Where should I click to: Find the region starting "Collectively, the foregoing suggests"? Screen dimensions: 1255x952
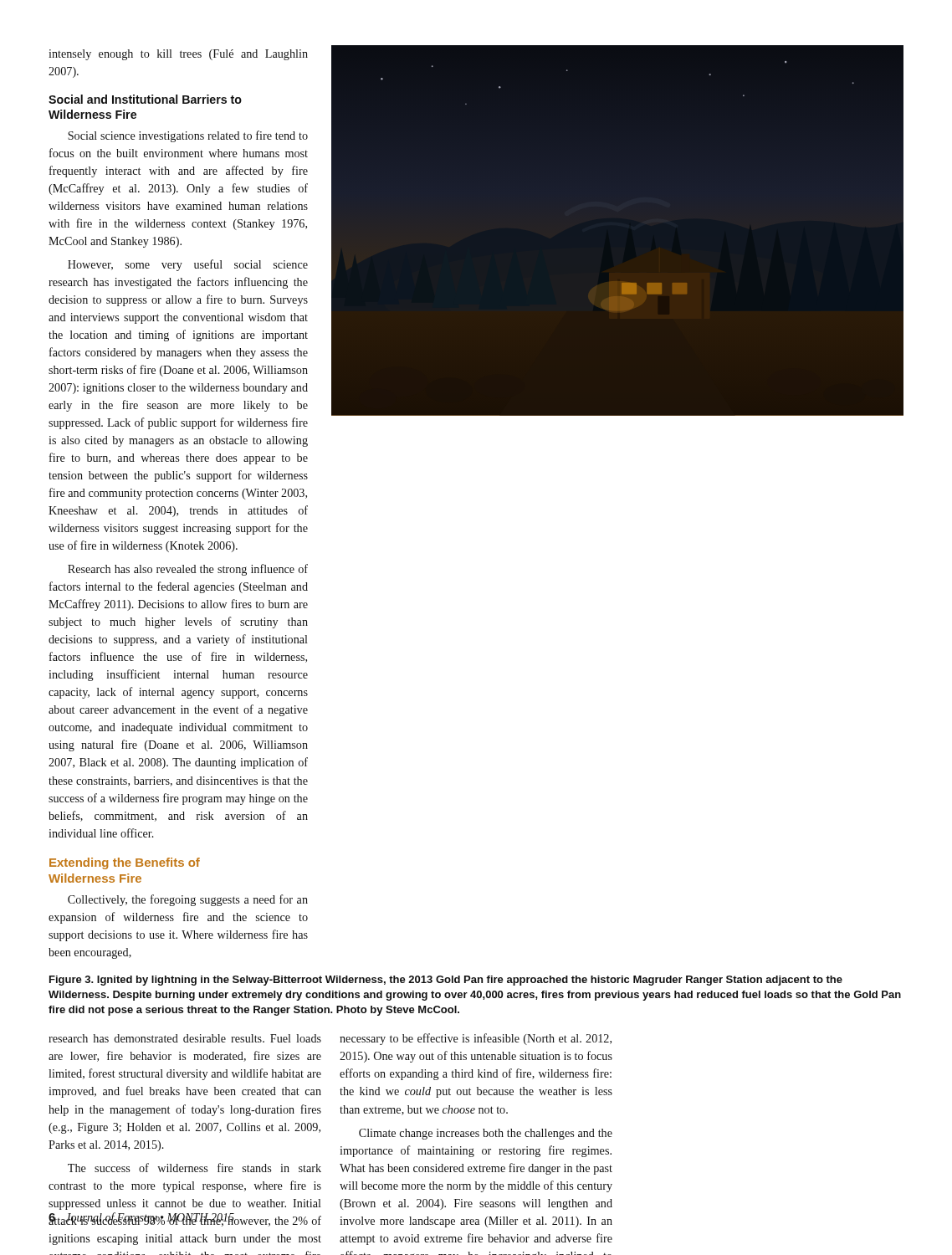tap(178, 926)
